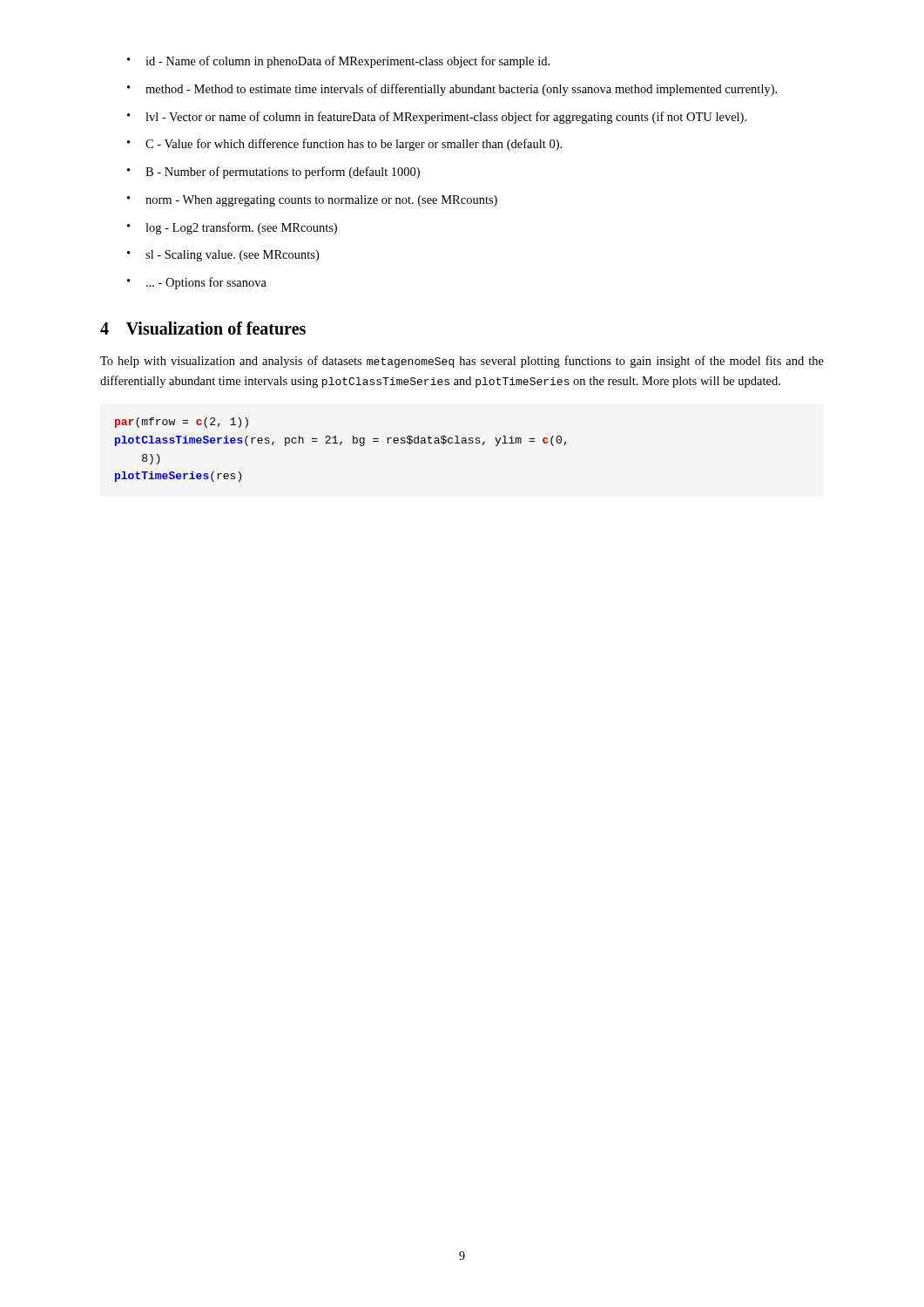Locate the list item that reads "• lvl - Vector or name of"
The width and height of the screenshot is (924, 1307).
(x=475, y=117)
